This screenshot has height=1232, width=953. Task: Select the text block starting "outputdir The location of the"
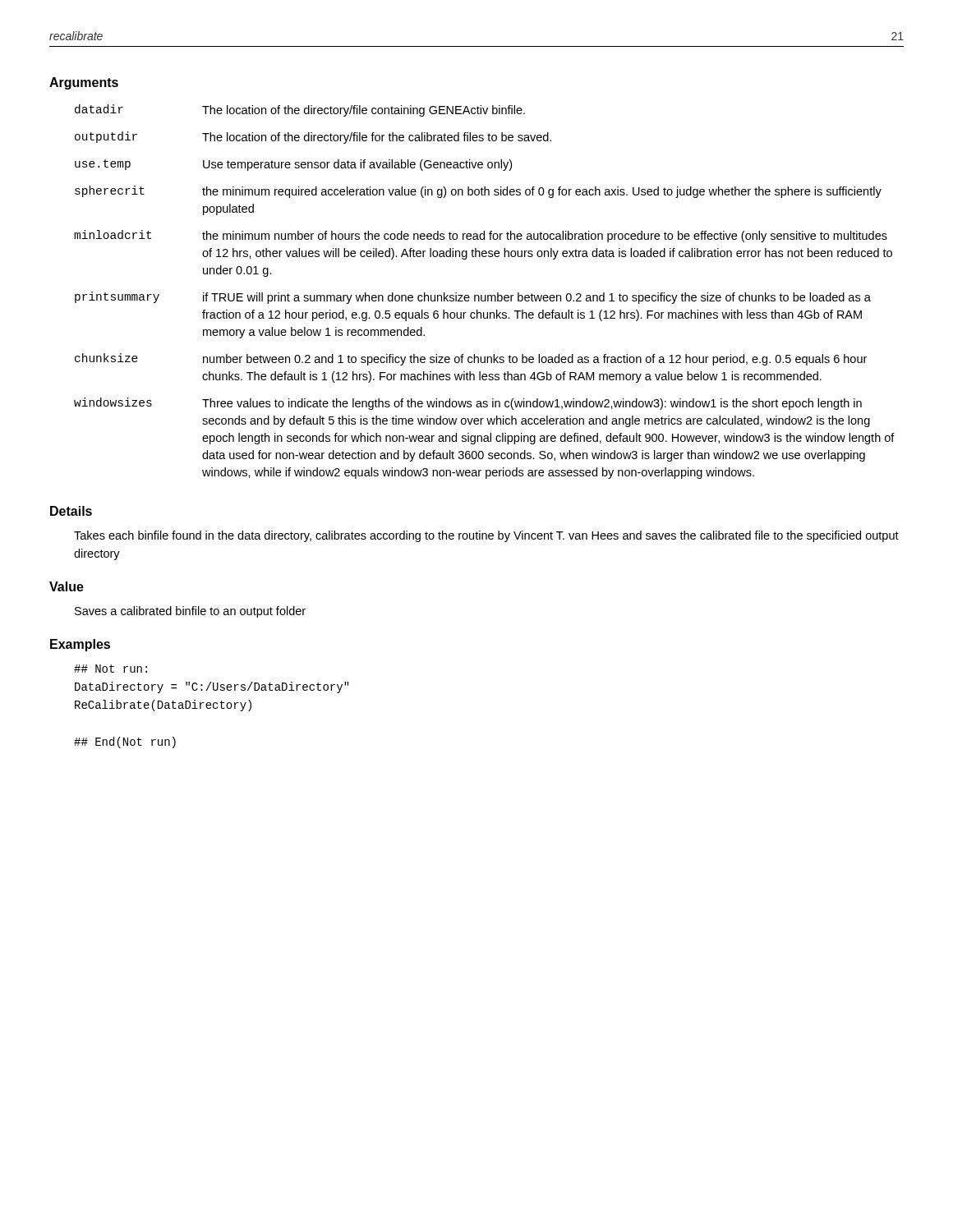click(476, 139)
